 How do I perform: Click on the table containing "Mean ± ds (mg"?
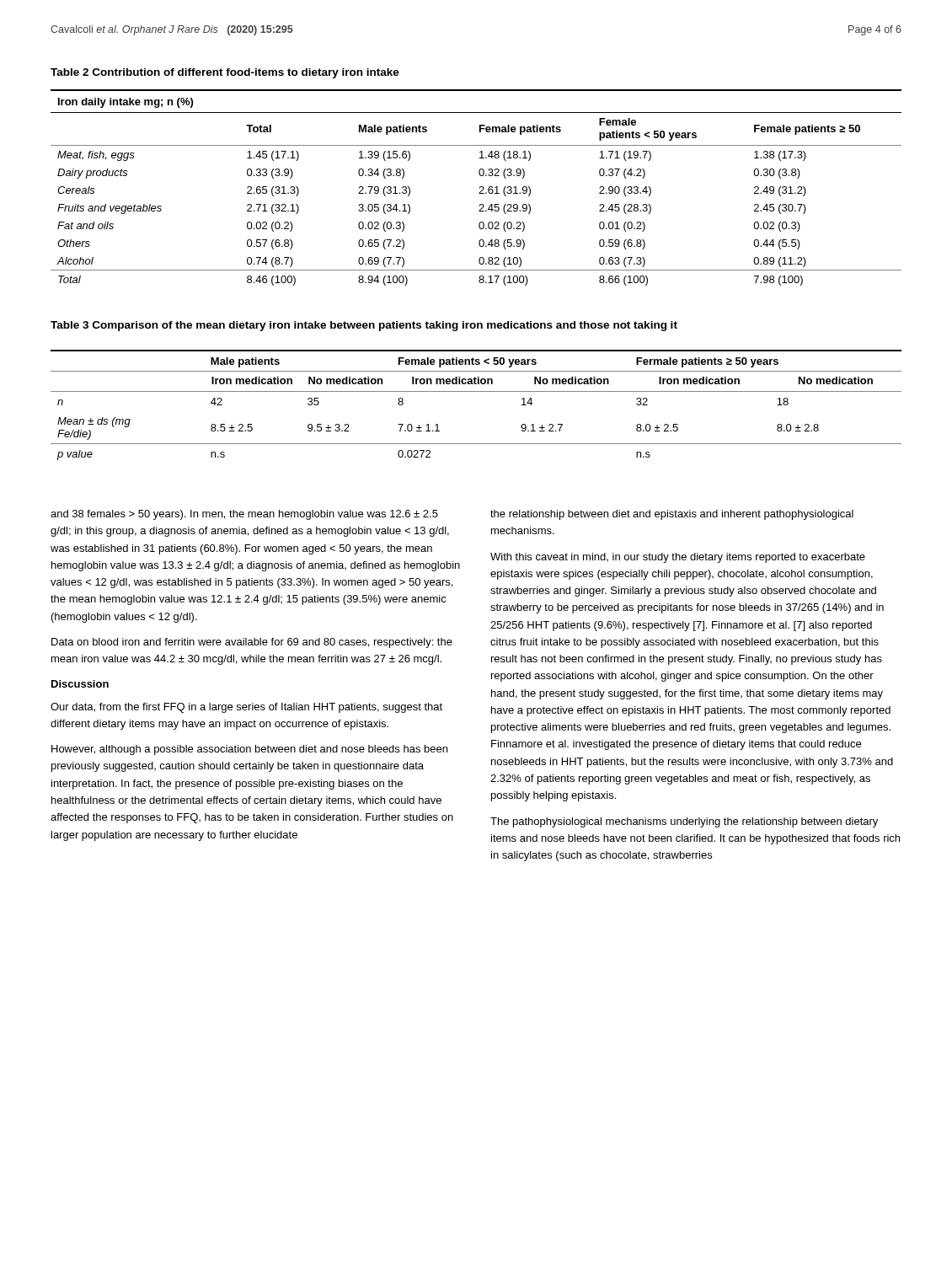(476, 407)
